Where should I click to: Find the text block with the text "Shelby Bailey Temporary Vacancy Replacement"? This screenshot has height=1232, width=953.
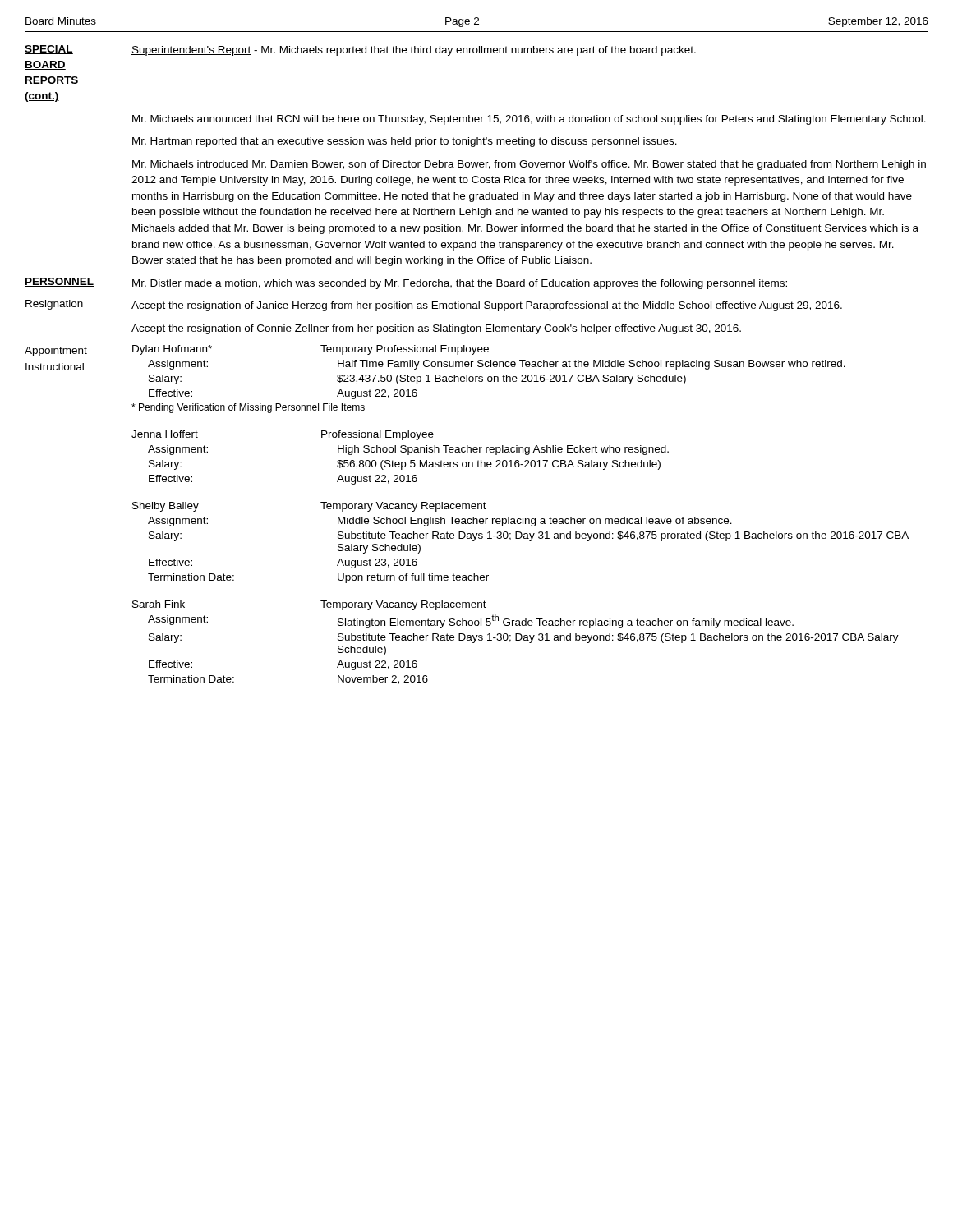tap(530, 541)
